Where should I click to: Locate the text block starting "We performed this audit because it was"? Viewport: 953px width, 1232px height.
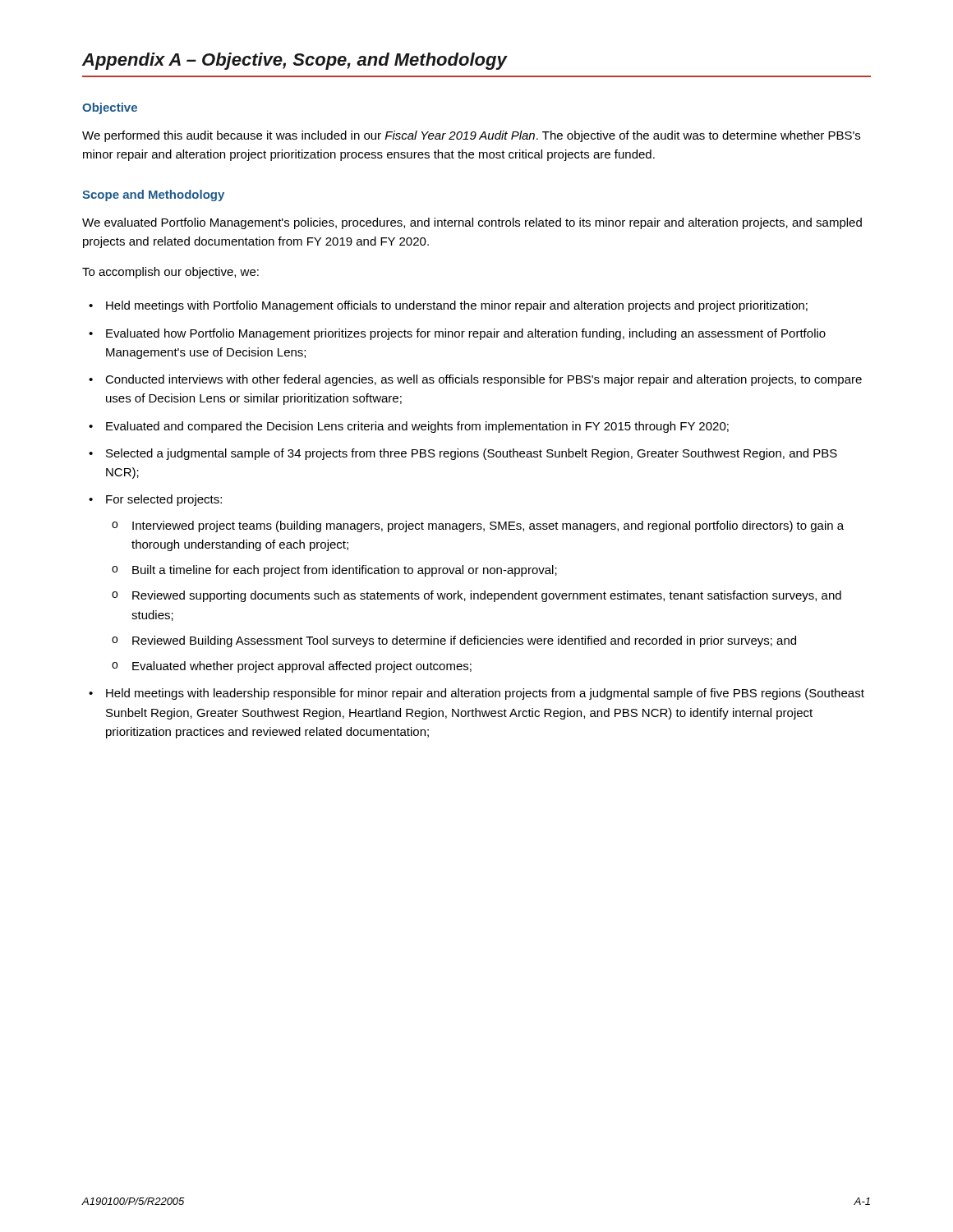[x=471, y=145]
